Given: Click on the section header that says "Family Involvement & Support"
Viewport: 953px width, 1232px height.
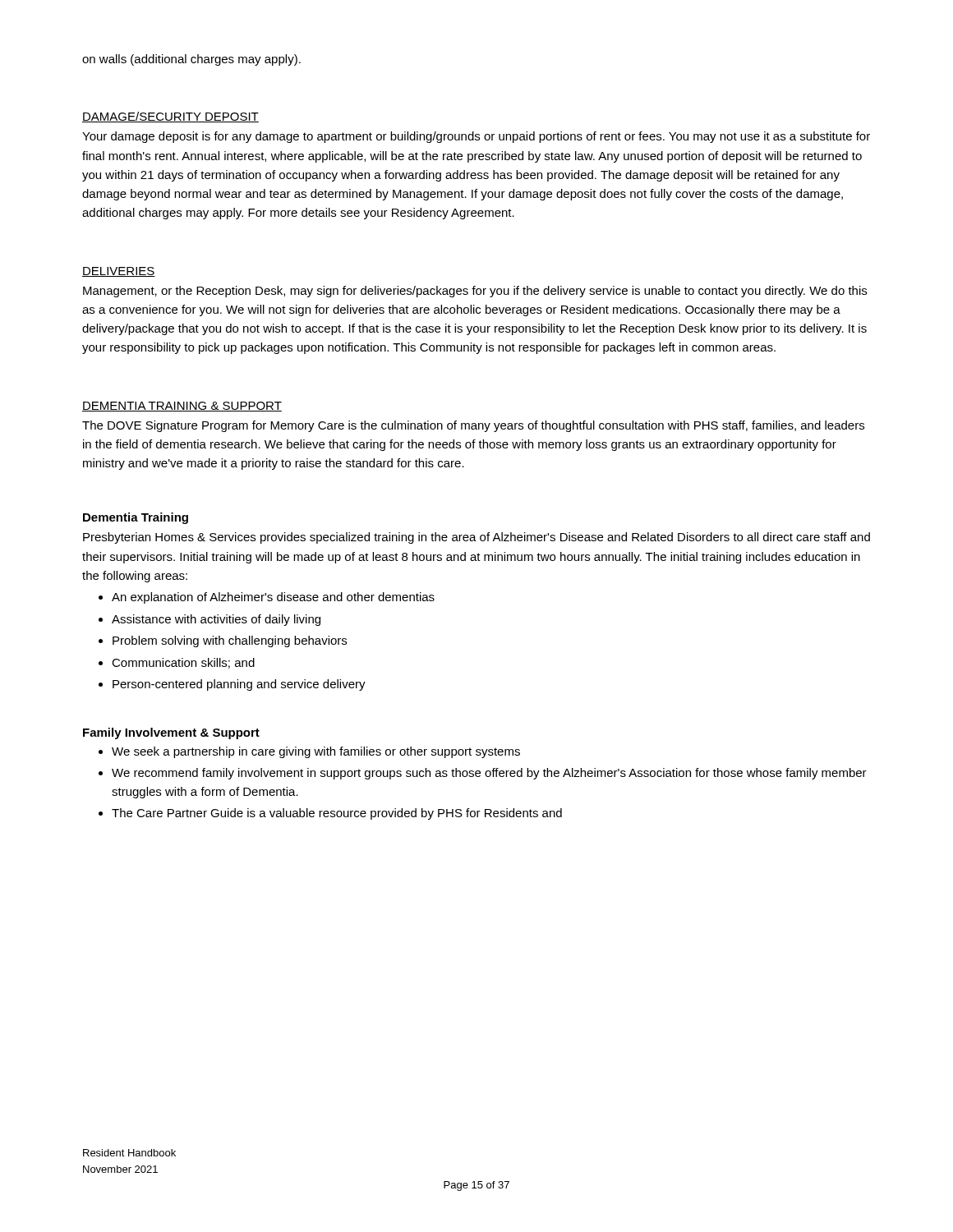Looking at the screenshot, I should [x=171, y=732].
